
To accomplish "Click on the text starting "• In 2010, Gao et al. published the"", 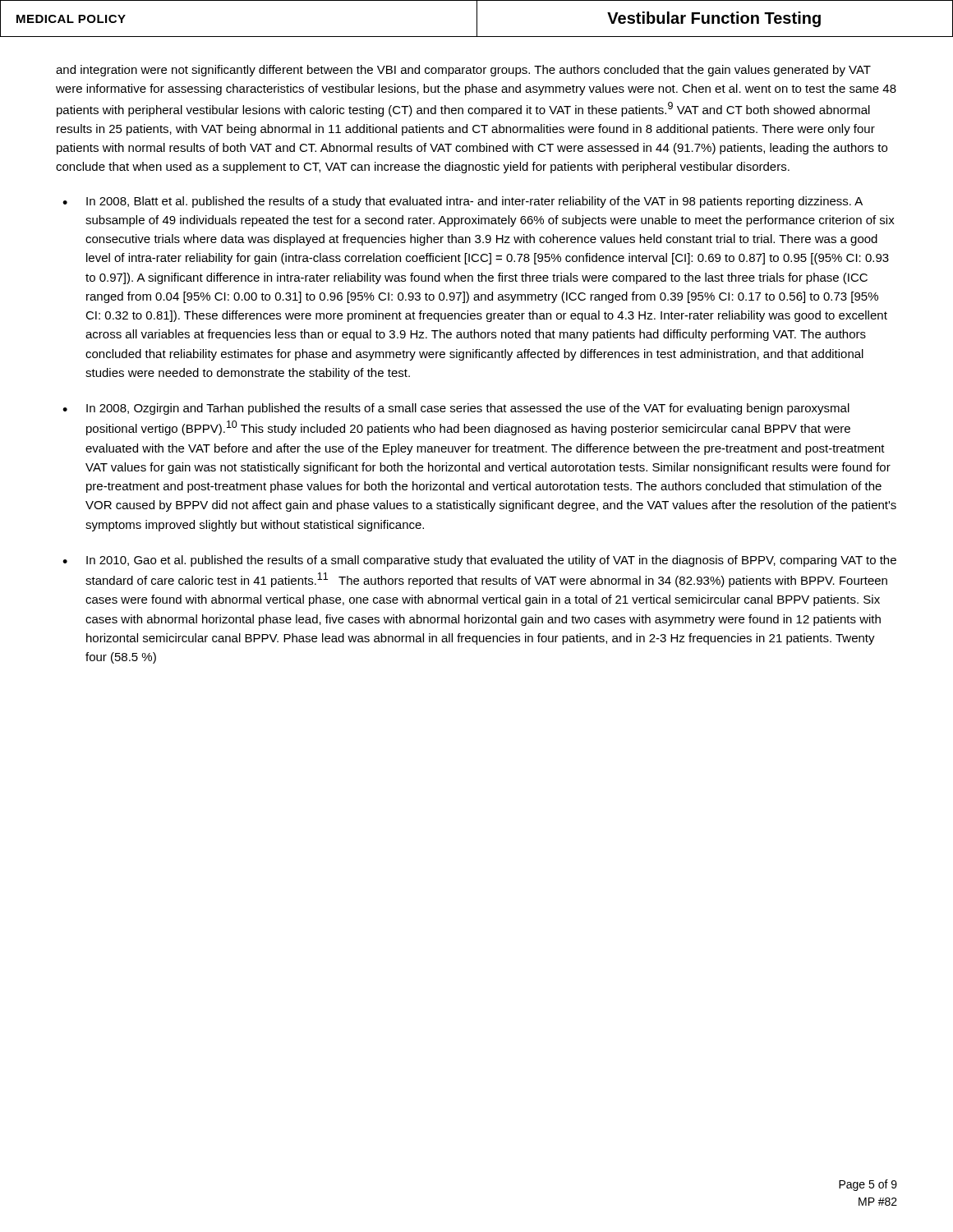I will point(476,608).
